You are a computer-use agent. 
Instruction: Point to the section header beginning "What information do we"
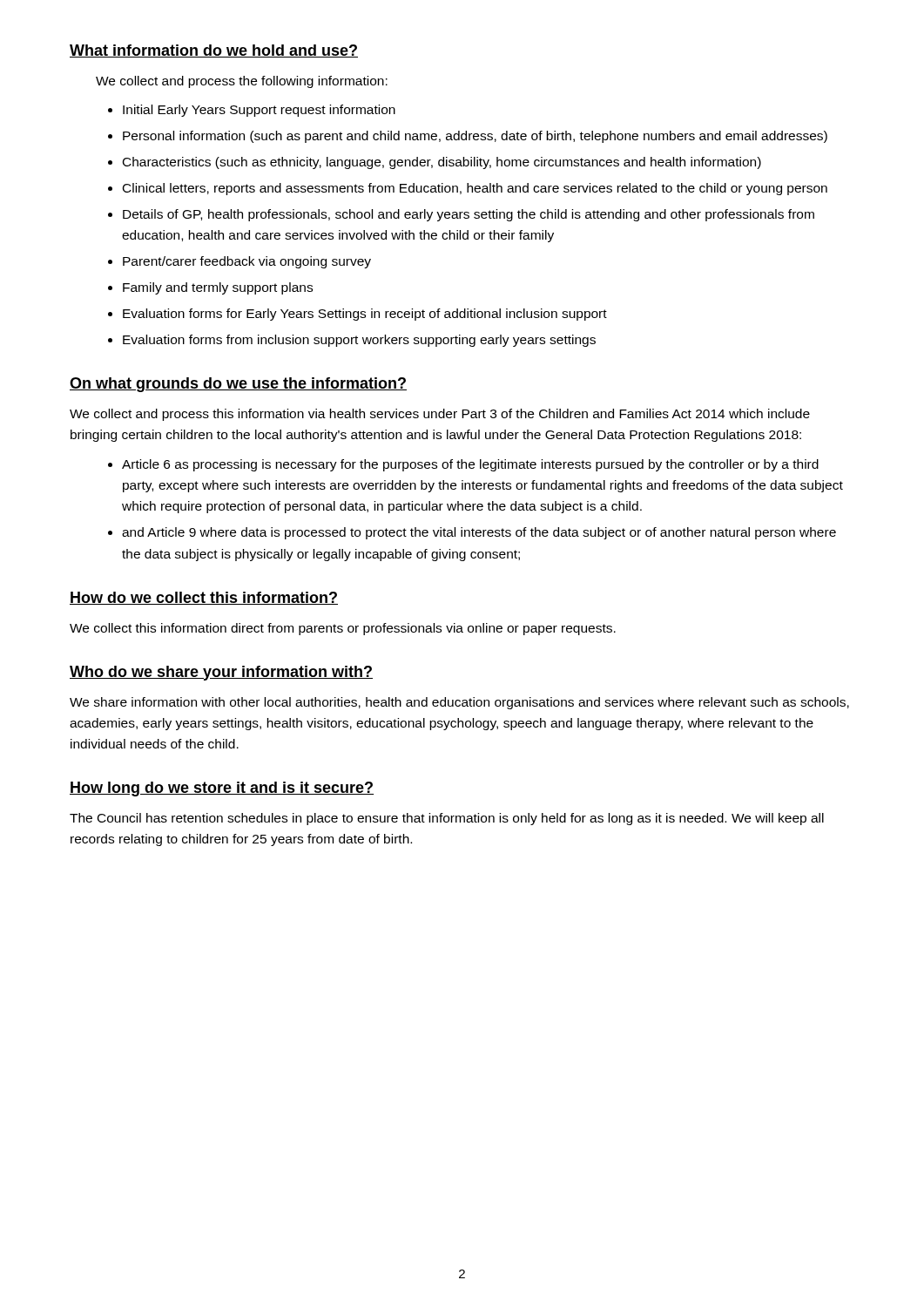pyautogui.click(x=214, y=51)
